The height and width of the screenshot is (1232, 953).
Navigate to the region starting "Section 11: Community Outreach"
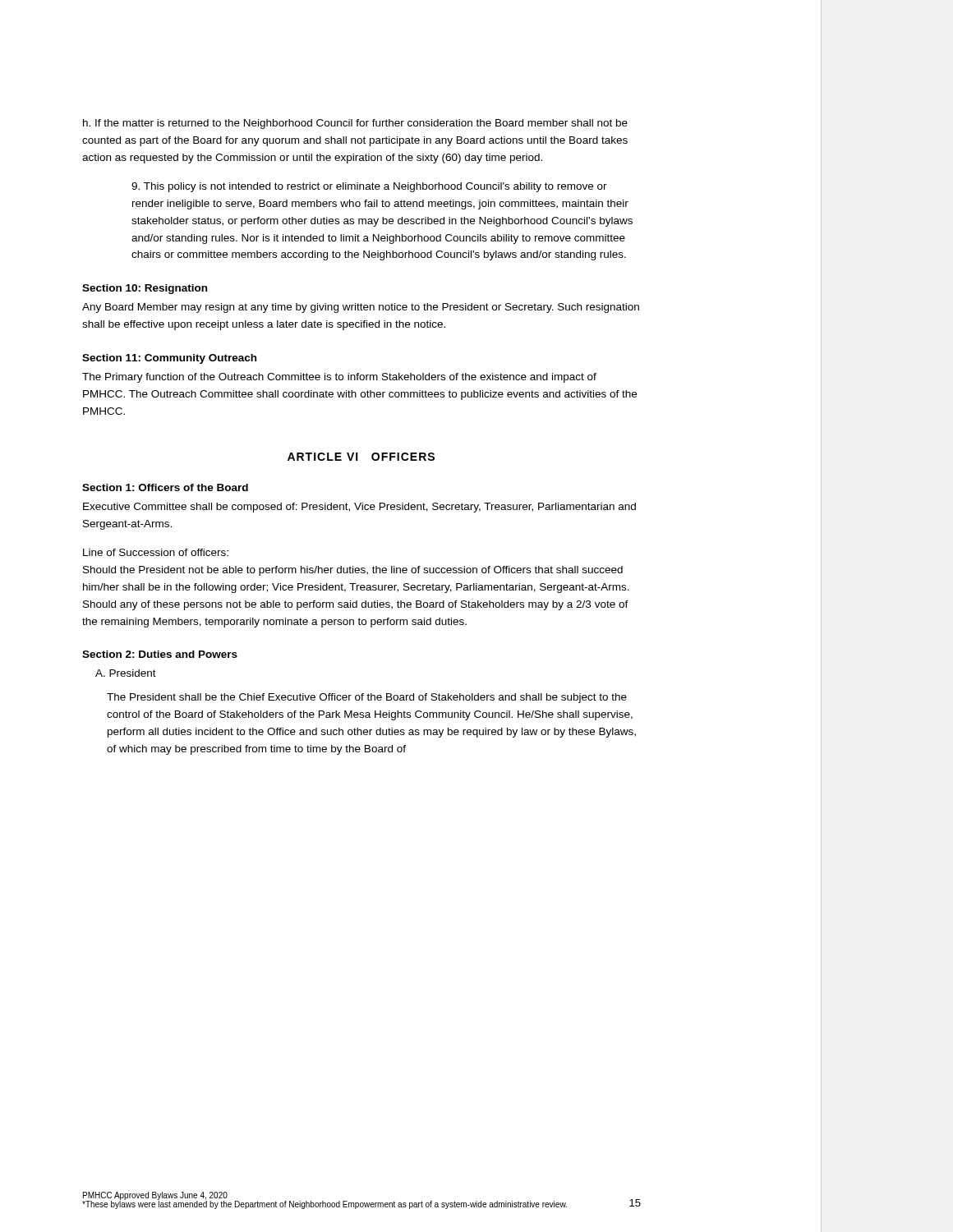[x=170, y=358]
